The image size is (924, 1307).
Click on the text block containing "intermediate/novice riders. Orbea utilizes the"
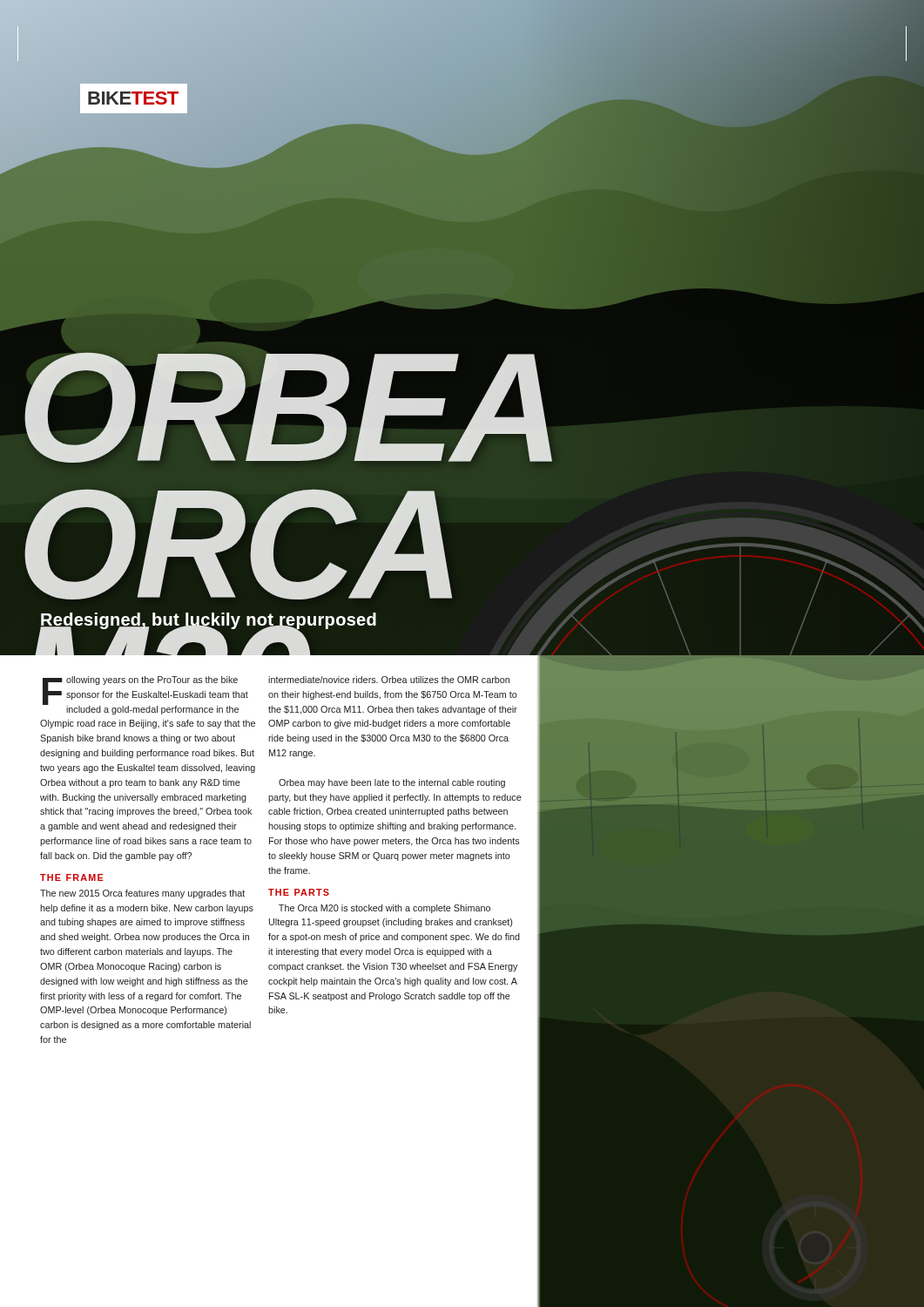coord(395,775)
